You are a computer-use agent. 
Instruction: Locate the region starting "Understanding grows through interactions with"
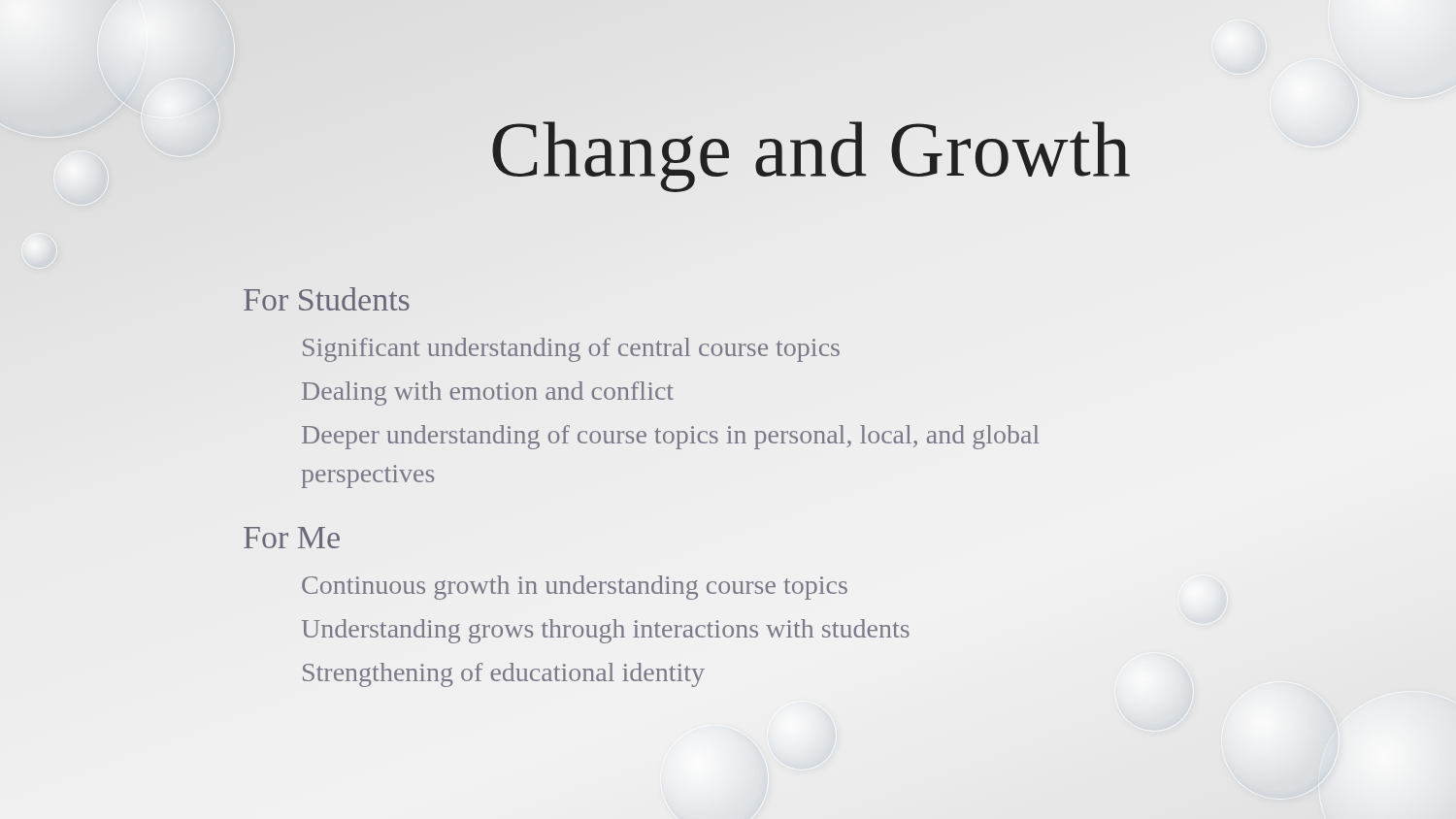(606, 628)
